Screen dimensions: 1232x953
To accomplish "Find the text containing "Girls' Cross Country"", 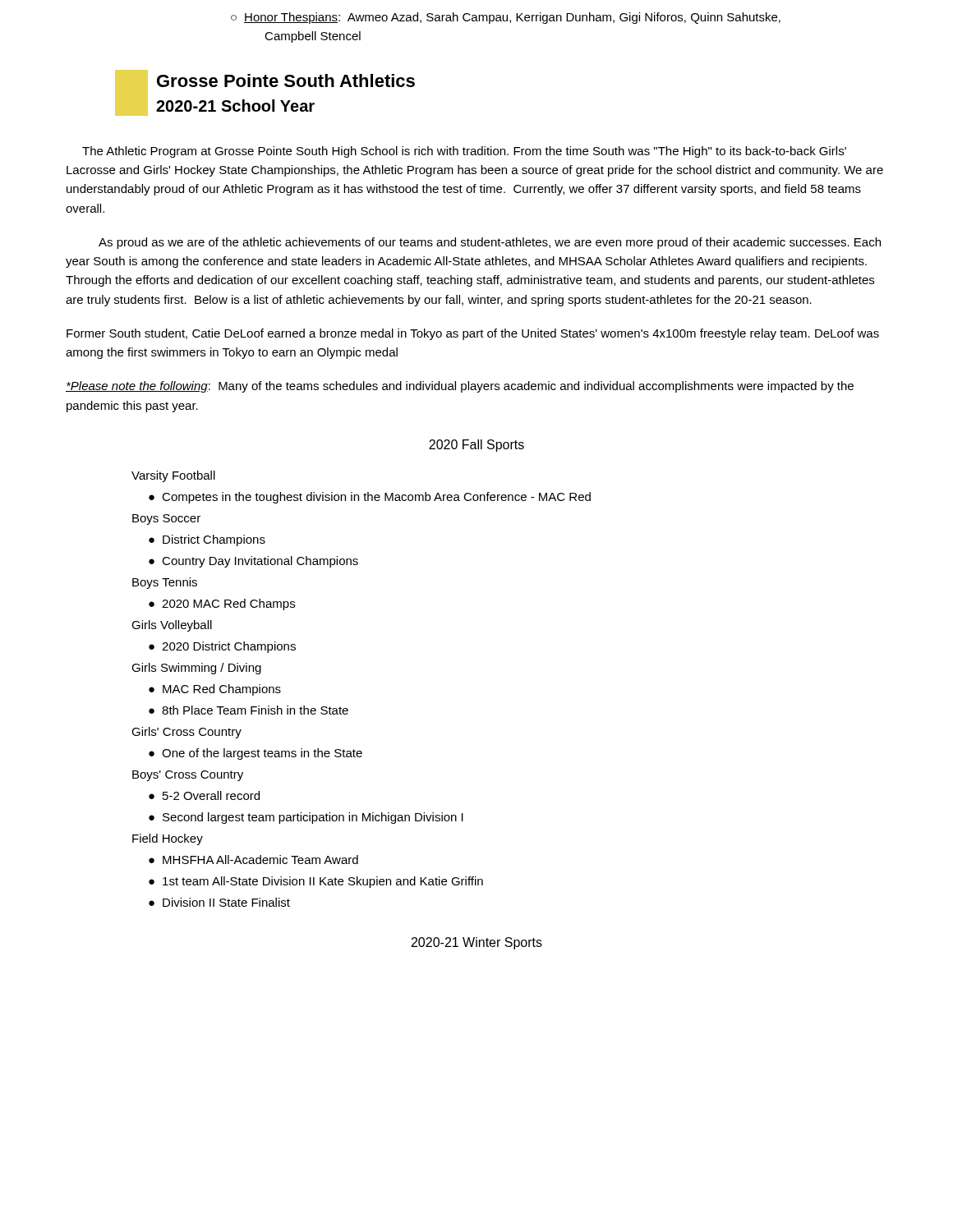I will pyautogui.click(x=186, y=731).
